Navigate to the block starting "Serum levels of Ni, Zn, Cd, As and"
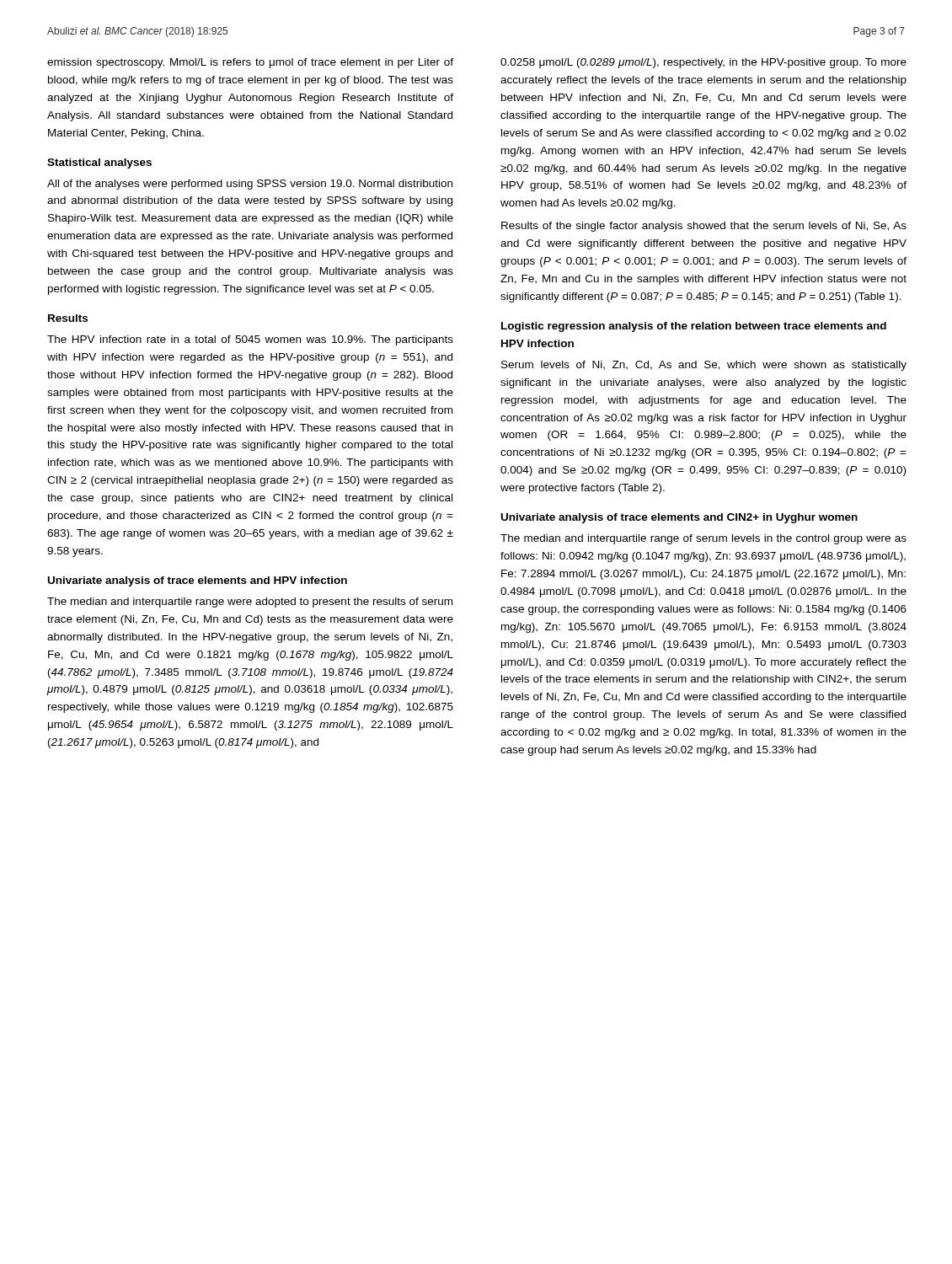 (x=703, y=427)
